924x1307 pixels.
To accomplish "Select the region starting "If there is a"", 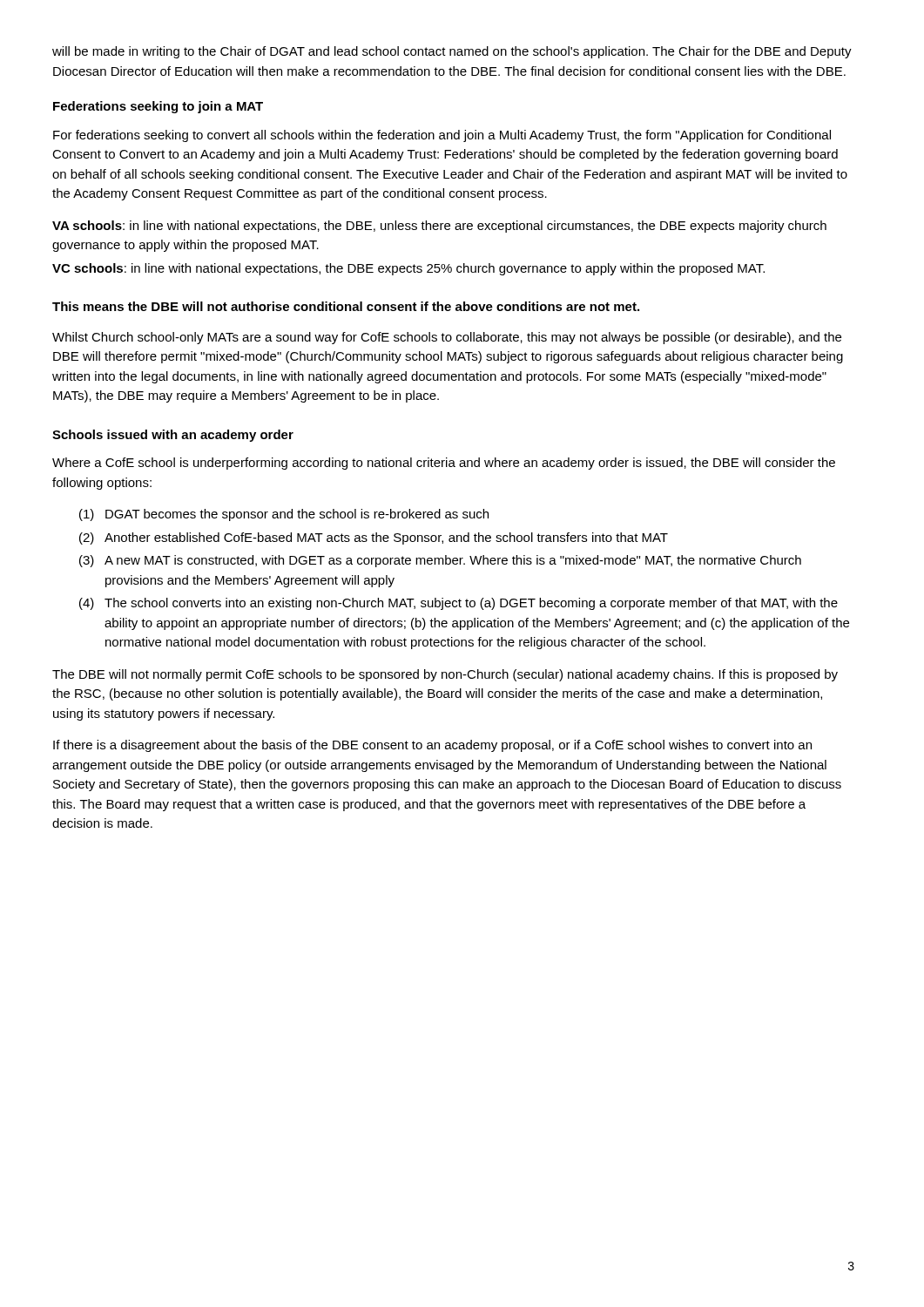I will (x=447, y=784).
